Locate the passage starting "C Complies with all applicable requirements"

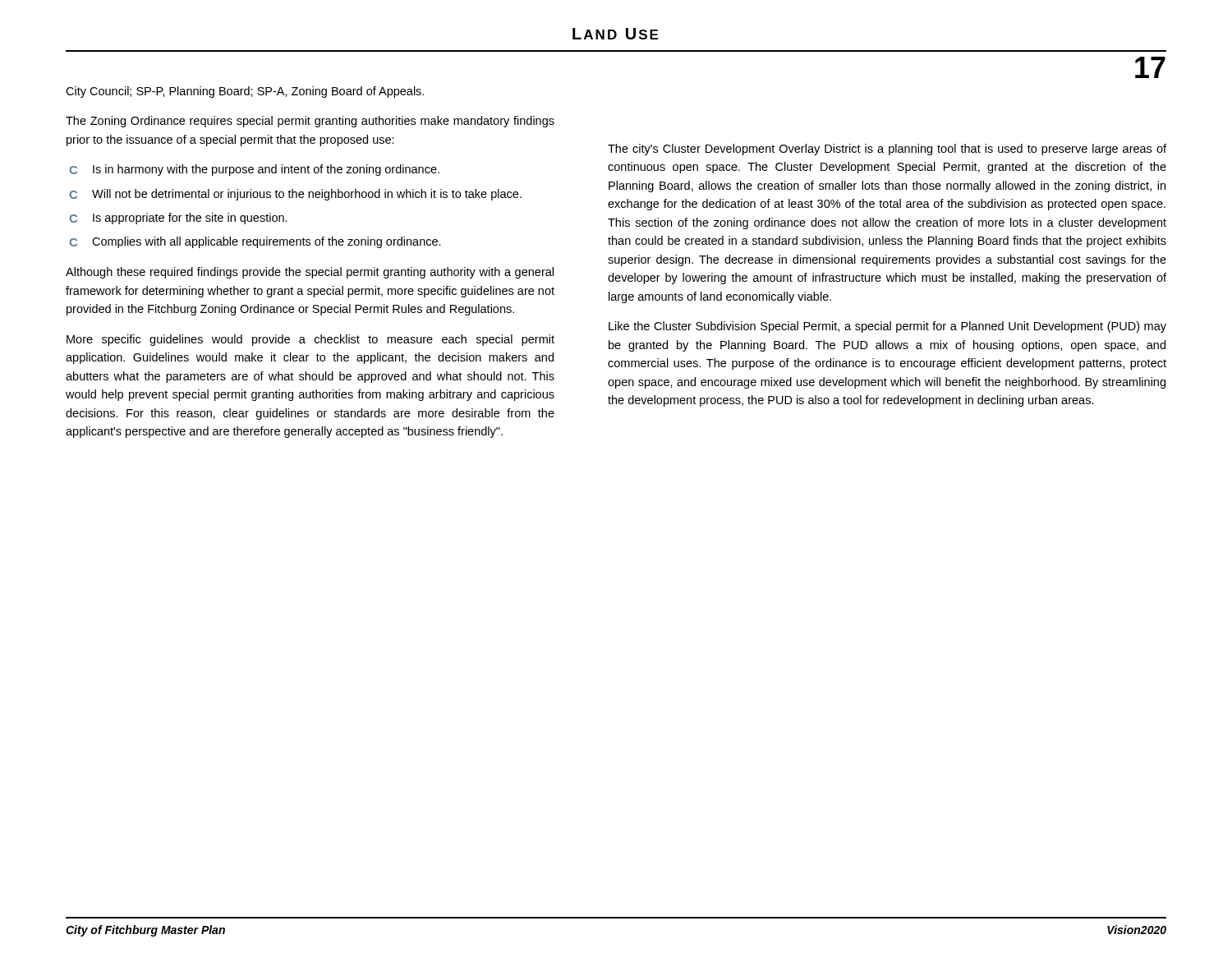click(310, 242)
